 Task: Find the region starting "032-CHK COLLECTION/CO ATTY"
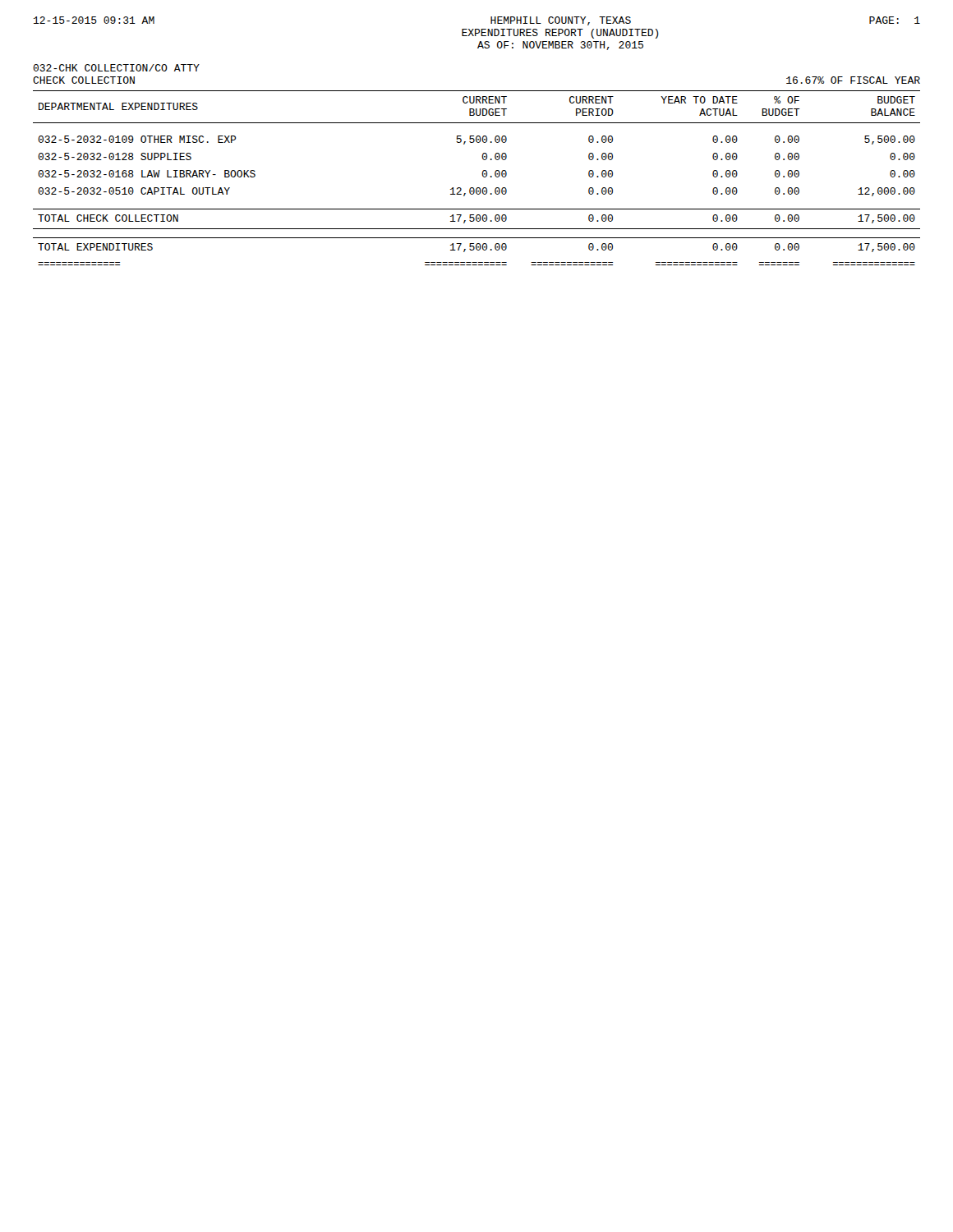[116, 69]
